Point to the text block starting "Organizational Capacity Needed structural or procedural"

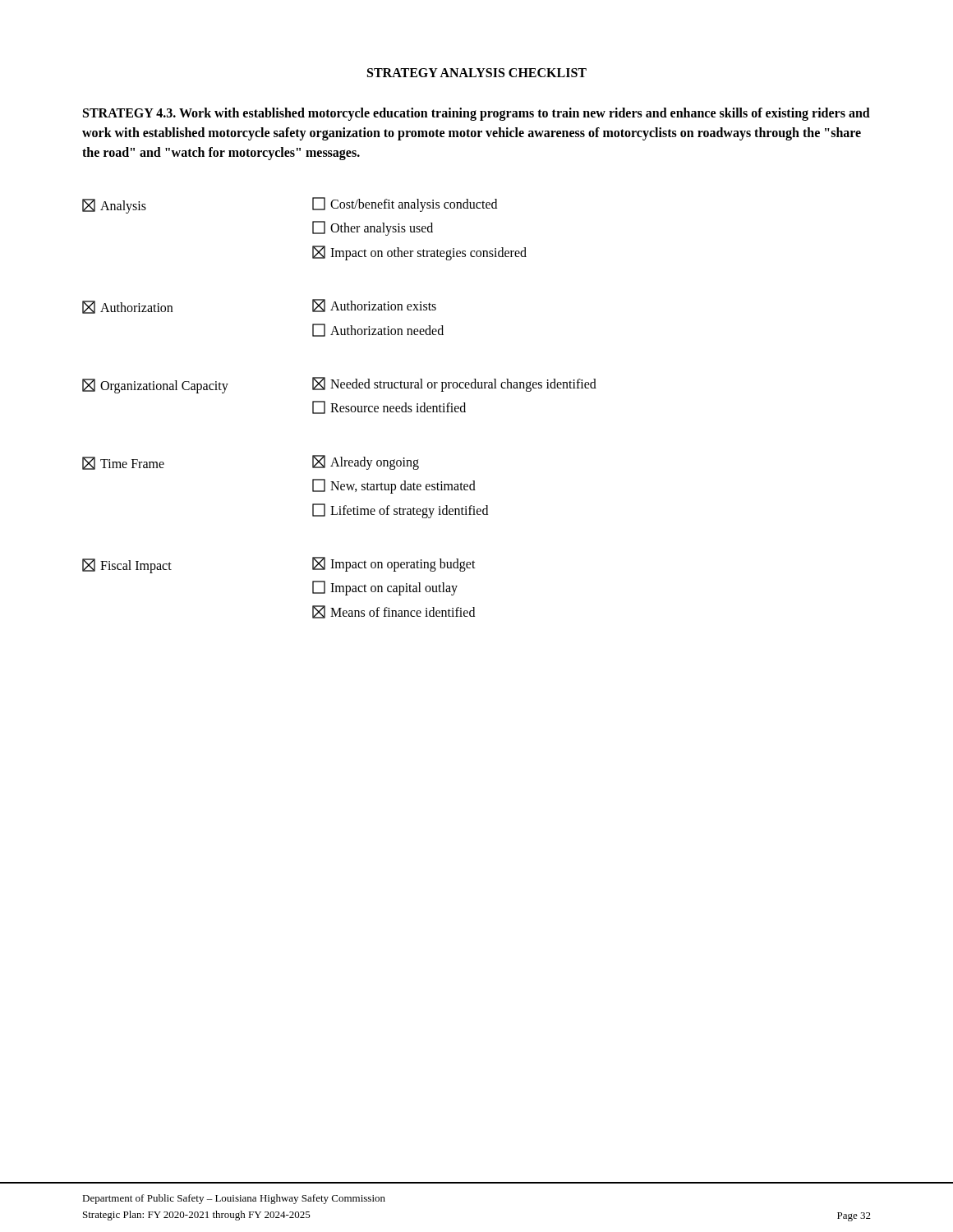coord(476,398)
